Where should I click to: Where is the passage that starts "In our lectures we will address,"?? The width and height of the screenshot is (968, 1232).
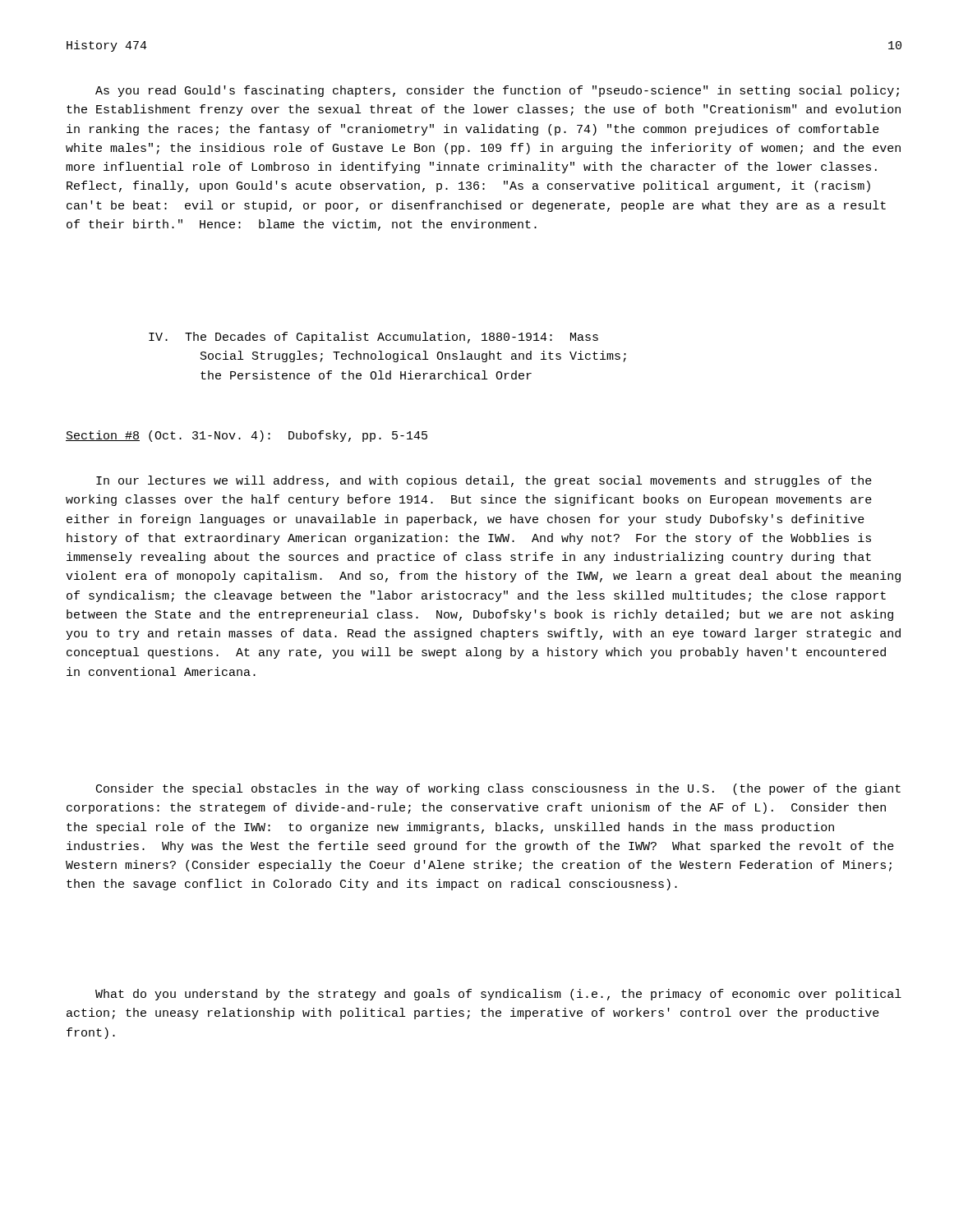[x=484, y=577]
